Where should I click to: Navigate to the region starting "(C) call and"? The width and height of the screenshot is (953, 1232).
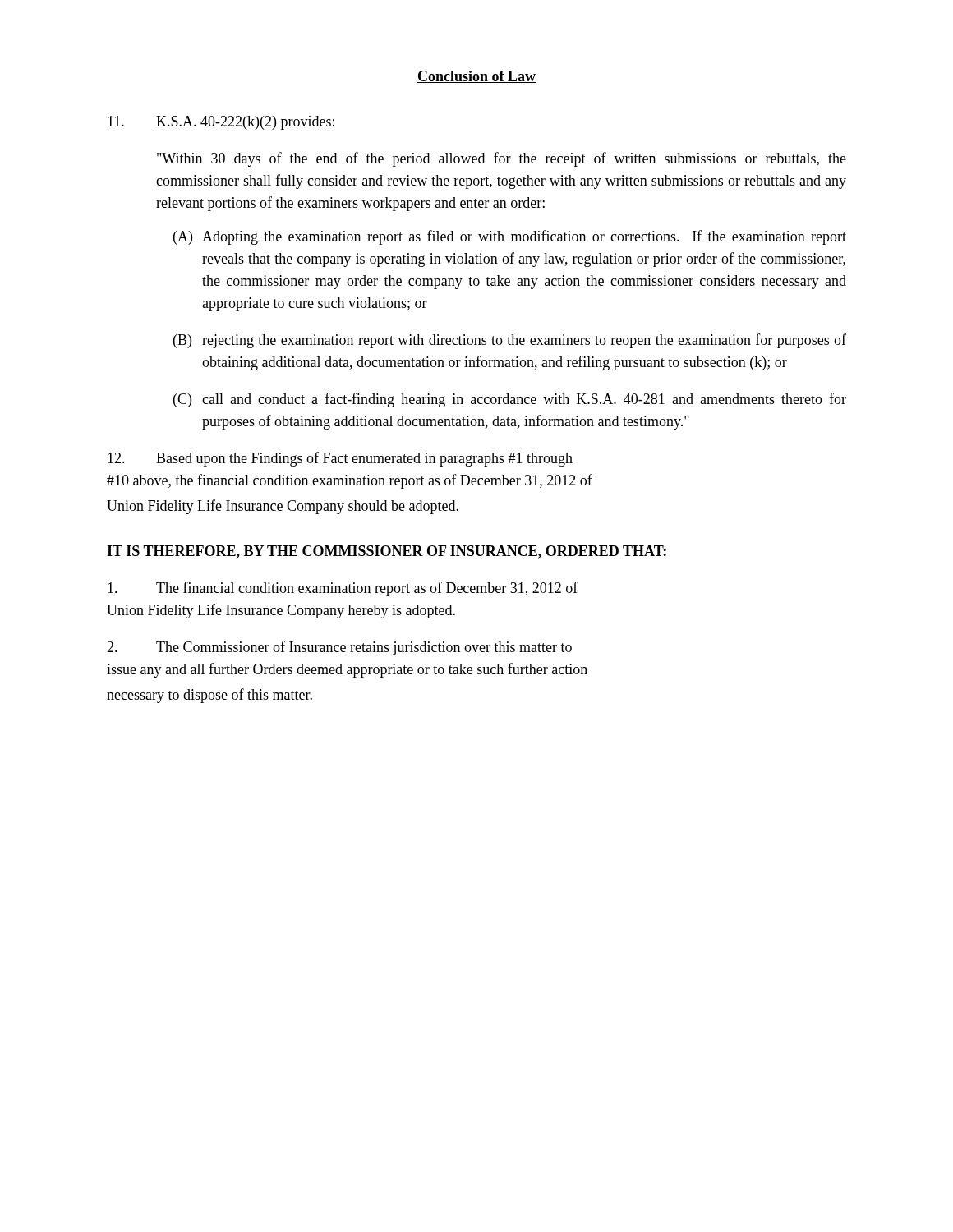point(509,411)
